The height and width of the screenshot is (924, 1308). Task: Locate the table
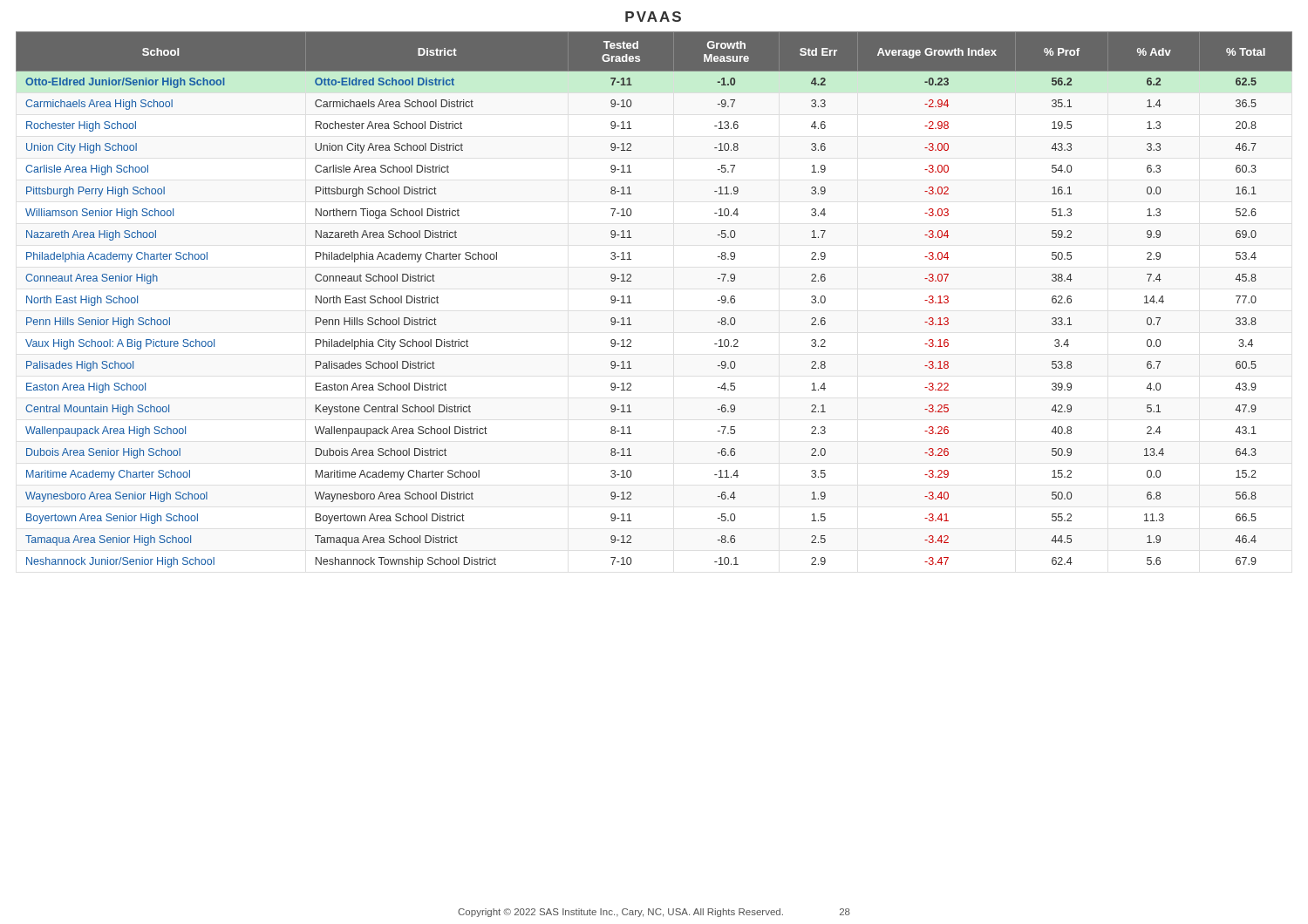tap(654, 302)
